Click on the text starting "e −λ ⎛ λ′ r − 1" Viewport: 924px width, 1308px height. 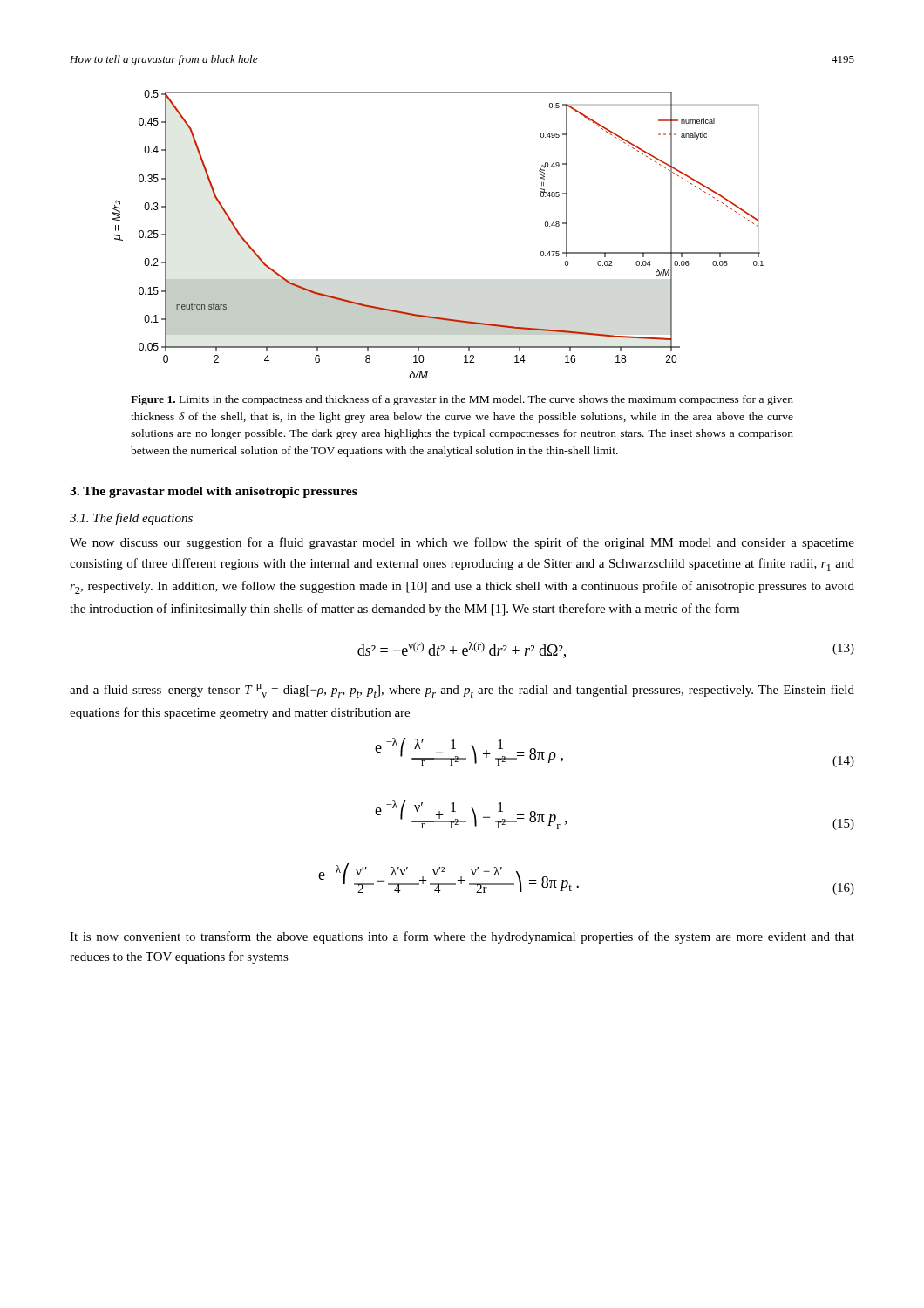click(x=506, y=761)
